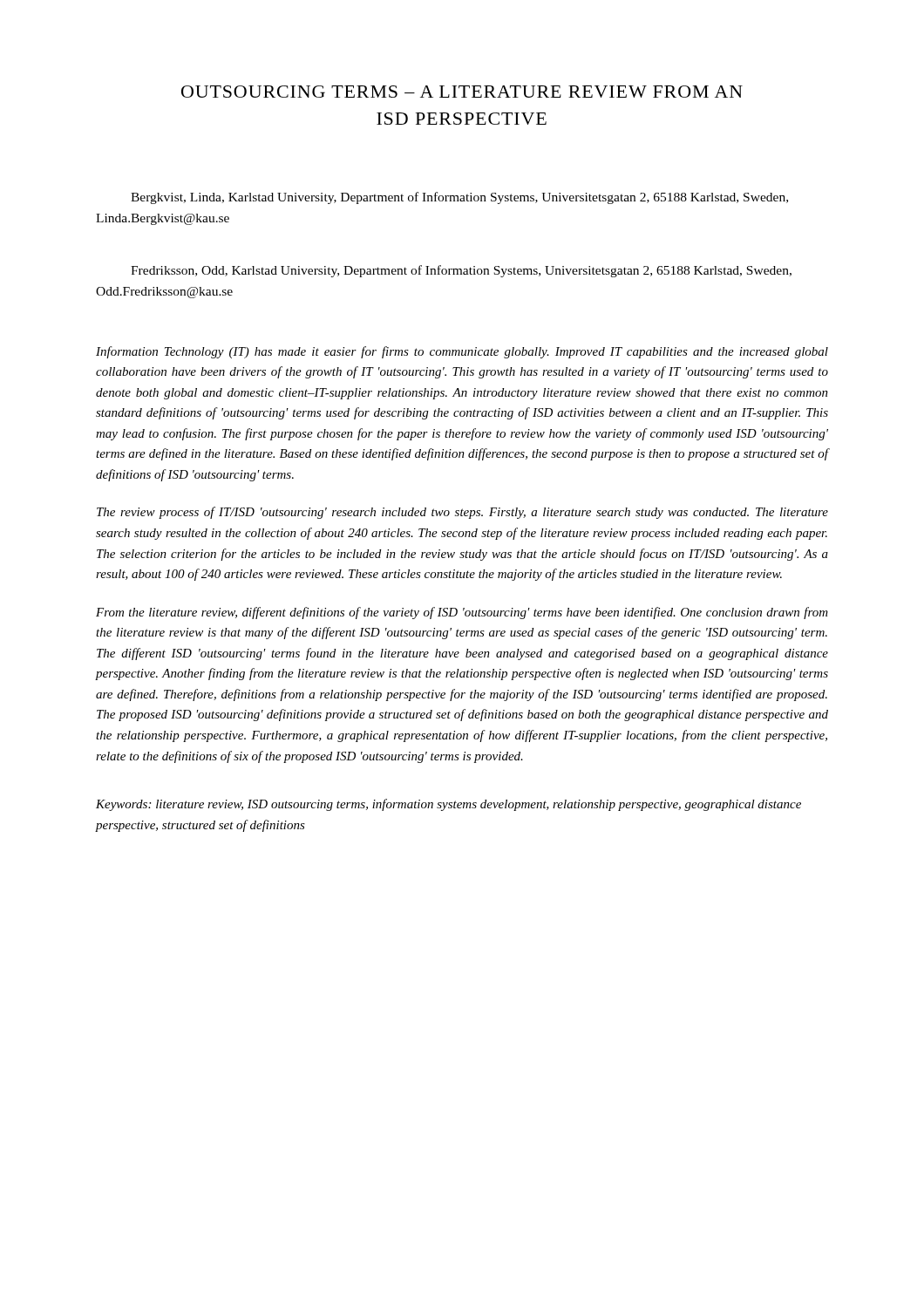Locate the text block containing "From the literature review, different definitions of"

[462, 684]
